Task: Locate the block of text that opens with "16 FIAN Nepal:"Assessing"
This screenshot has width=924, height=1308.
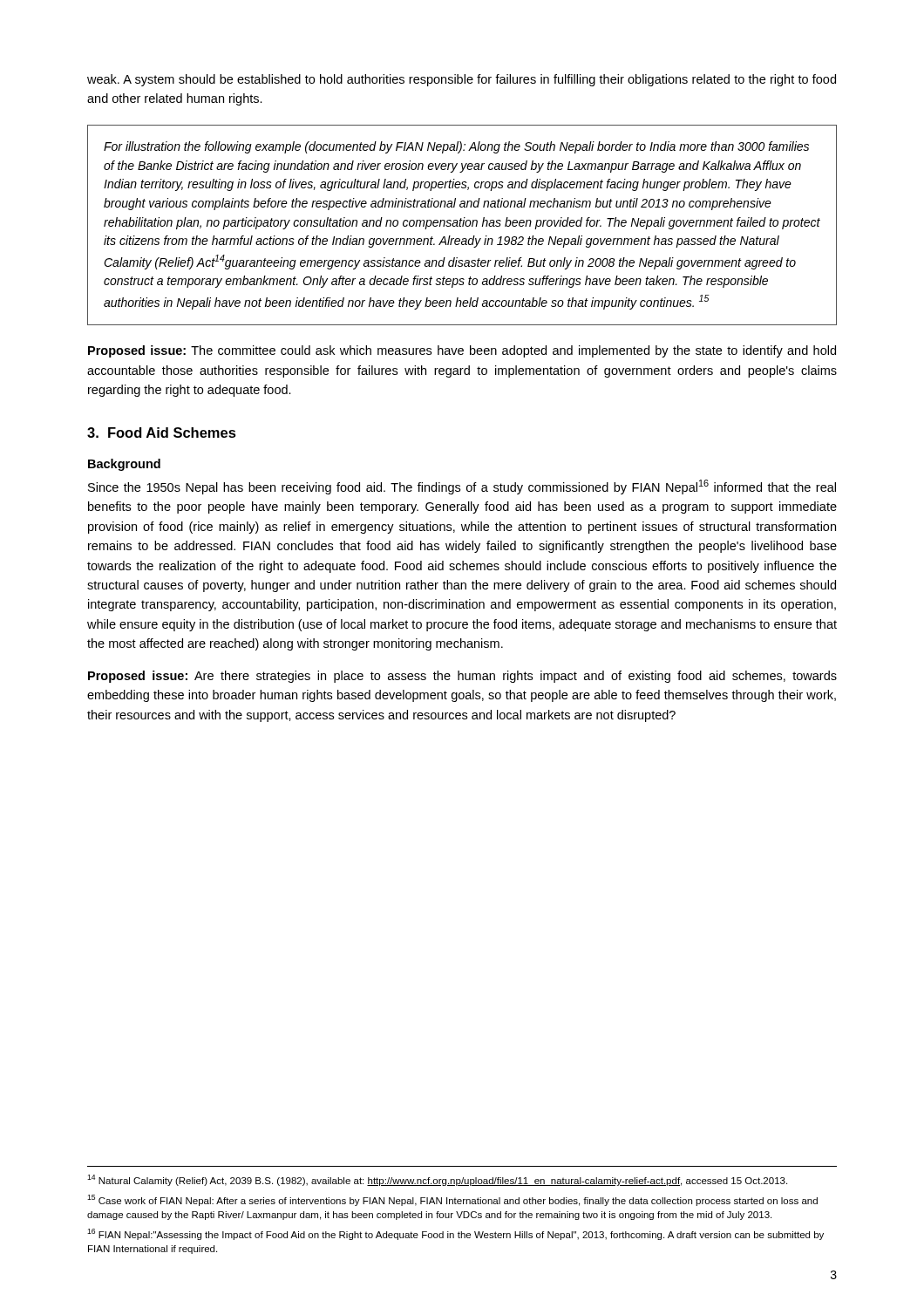Action: click(x=456, y=1241)
